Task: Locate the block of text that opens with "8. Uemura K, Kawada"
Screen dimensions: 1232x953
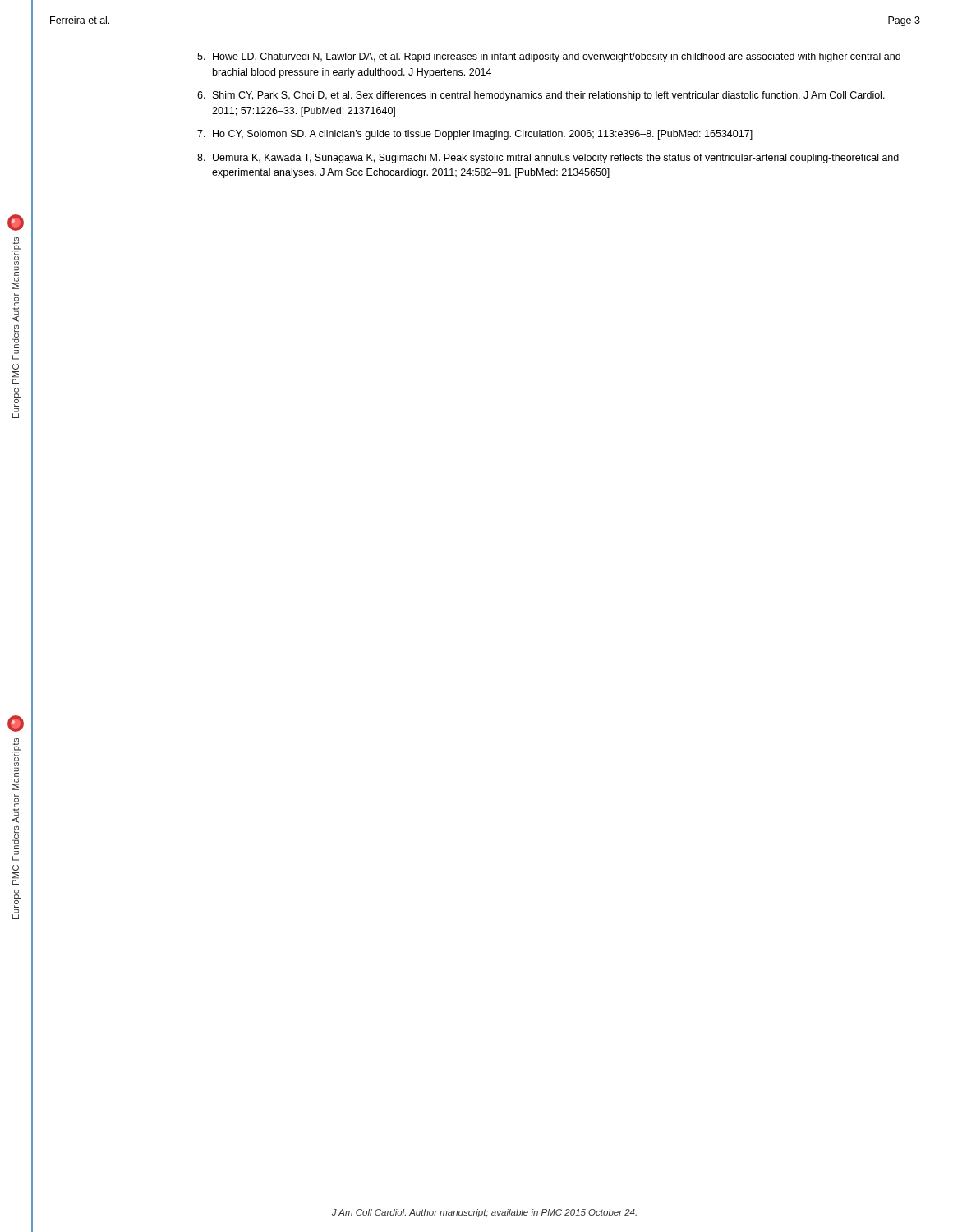Action: pyautogui.click(x=550, y=165)
